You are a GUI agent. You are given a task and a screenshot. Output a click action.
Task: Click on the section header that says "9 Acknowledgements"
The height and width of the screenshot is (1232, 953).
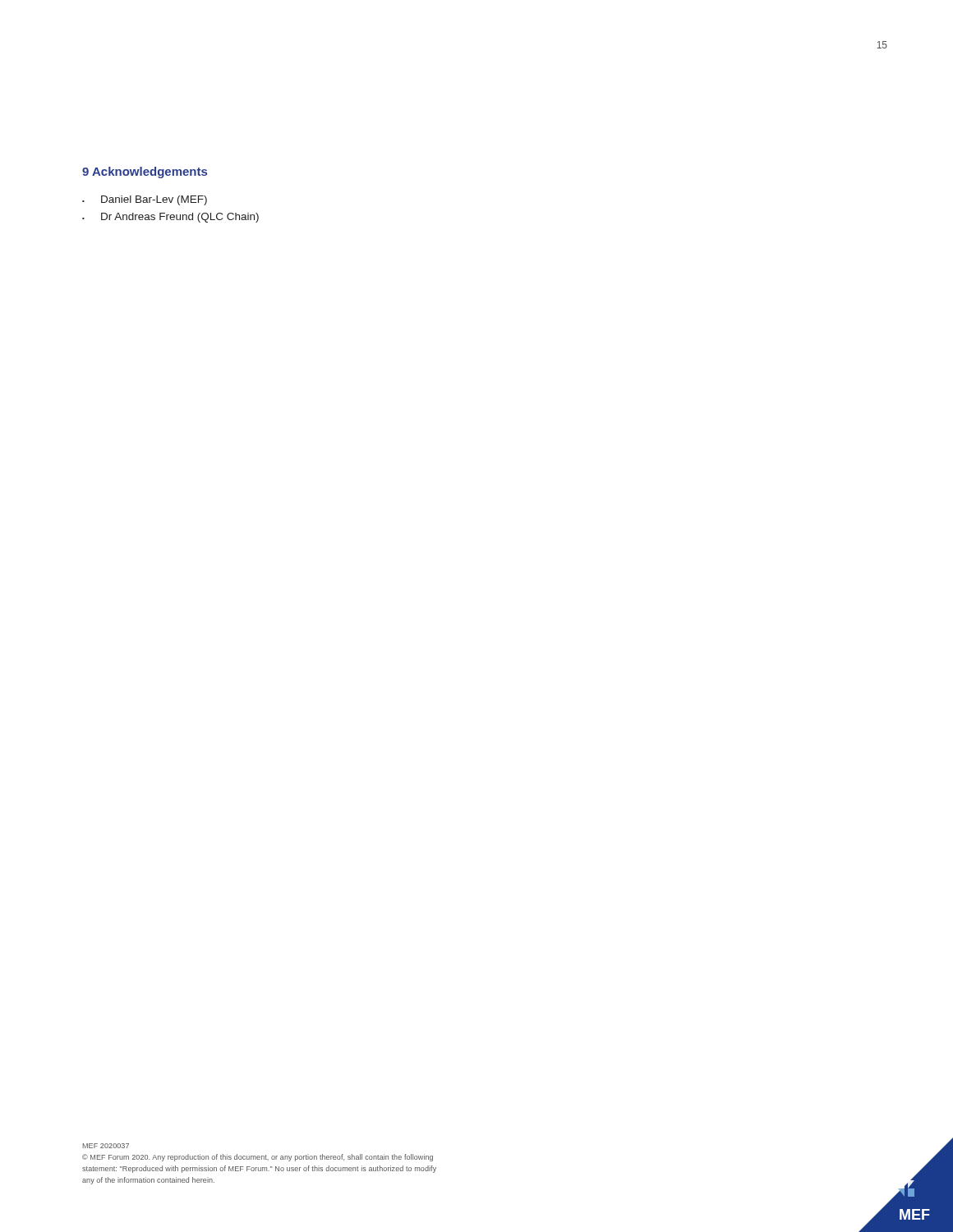coord(145,171)
